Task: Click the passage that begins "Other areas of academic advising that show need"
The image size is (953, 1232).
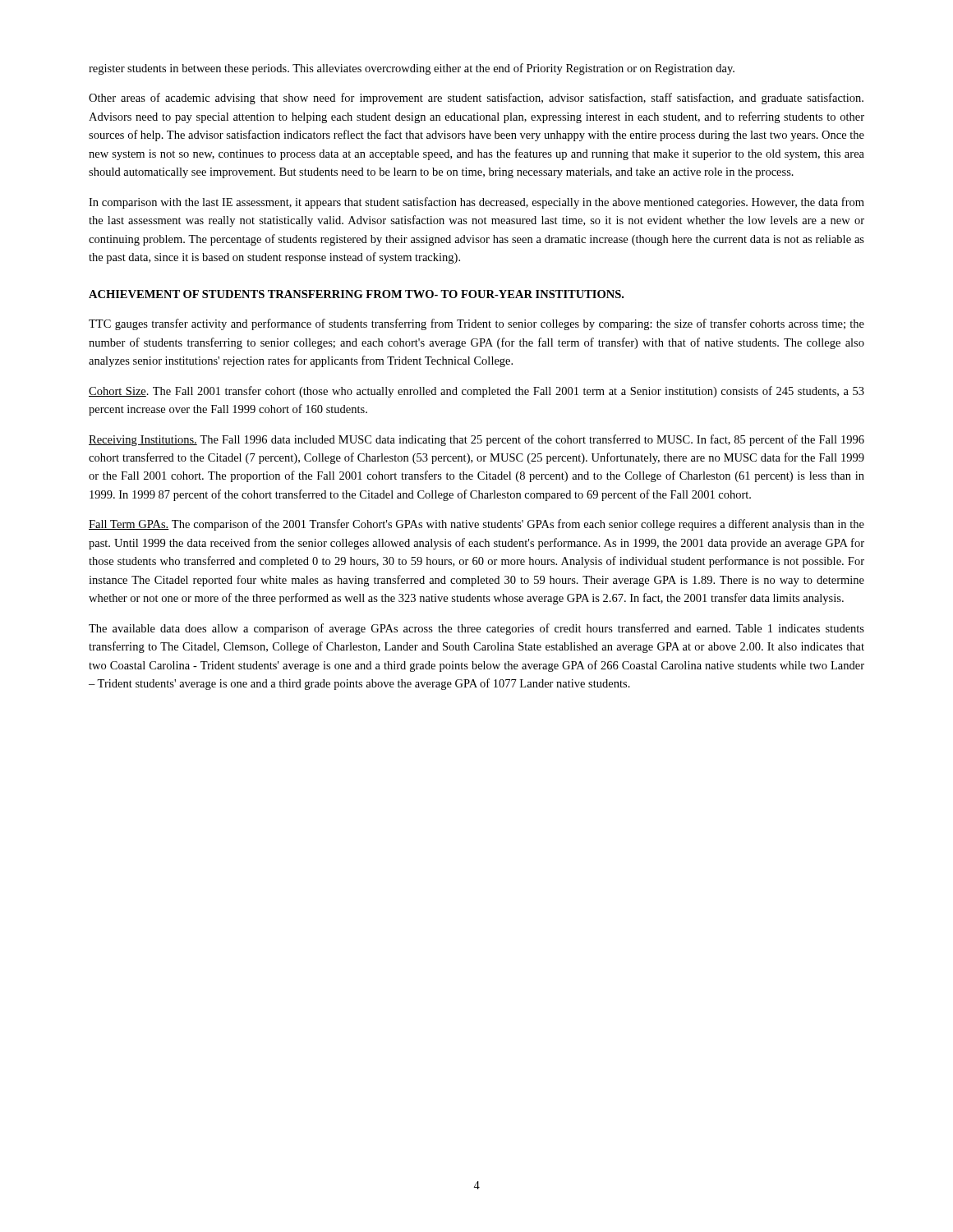Action: 476,135
